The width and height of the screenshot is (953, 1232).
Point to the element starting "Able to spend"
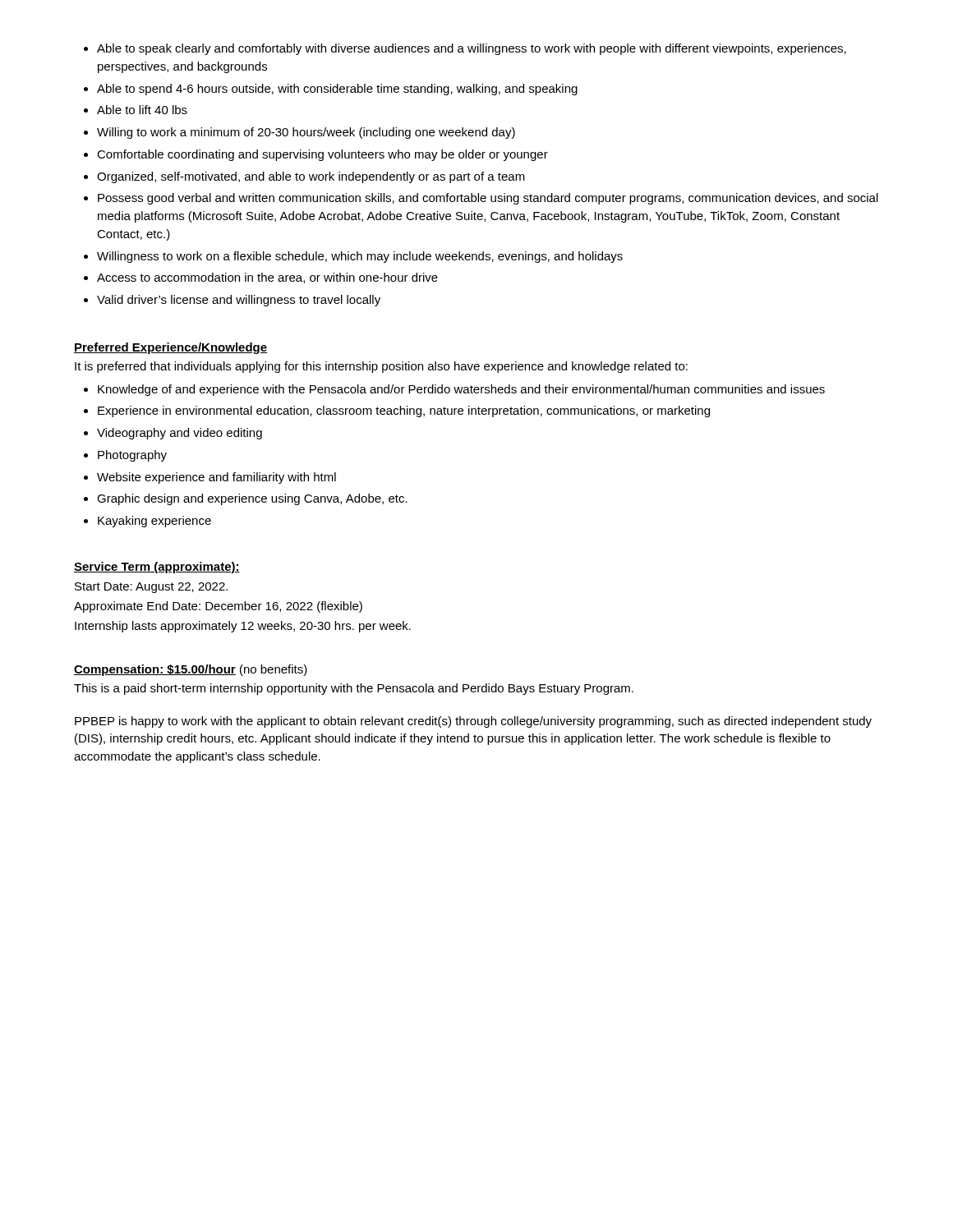click(x=337, y=88)
